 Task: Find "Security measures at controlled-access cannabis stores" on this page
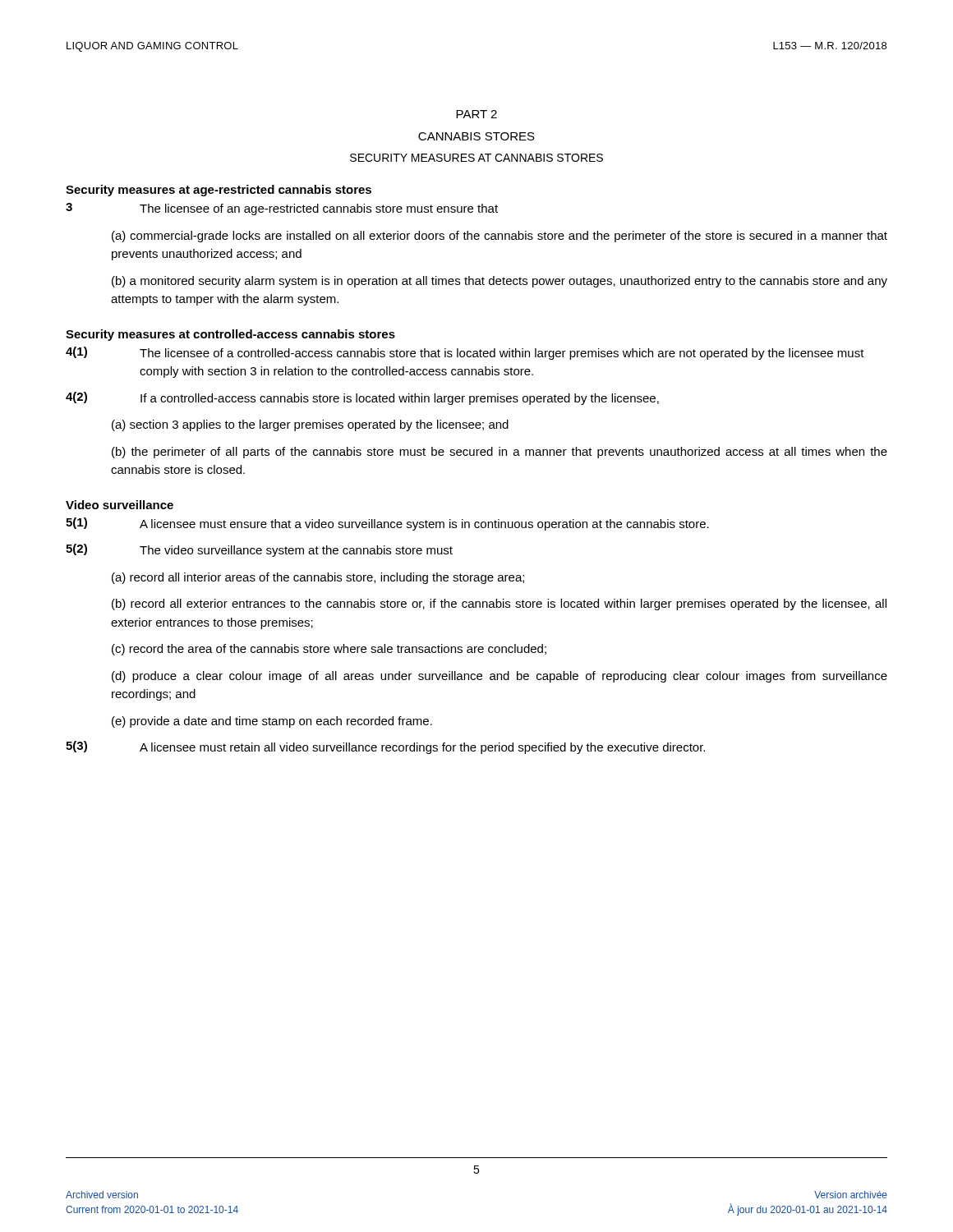click(230, 333)
